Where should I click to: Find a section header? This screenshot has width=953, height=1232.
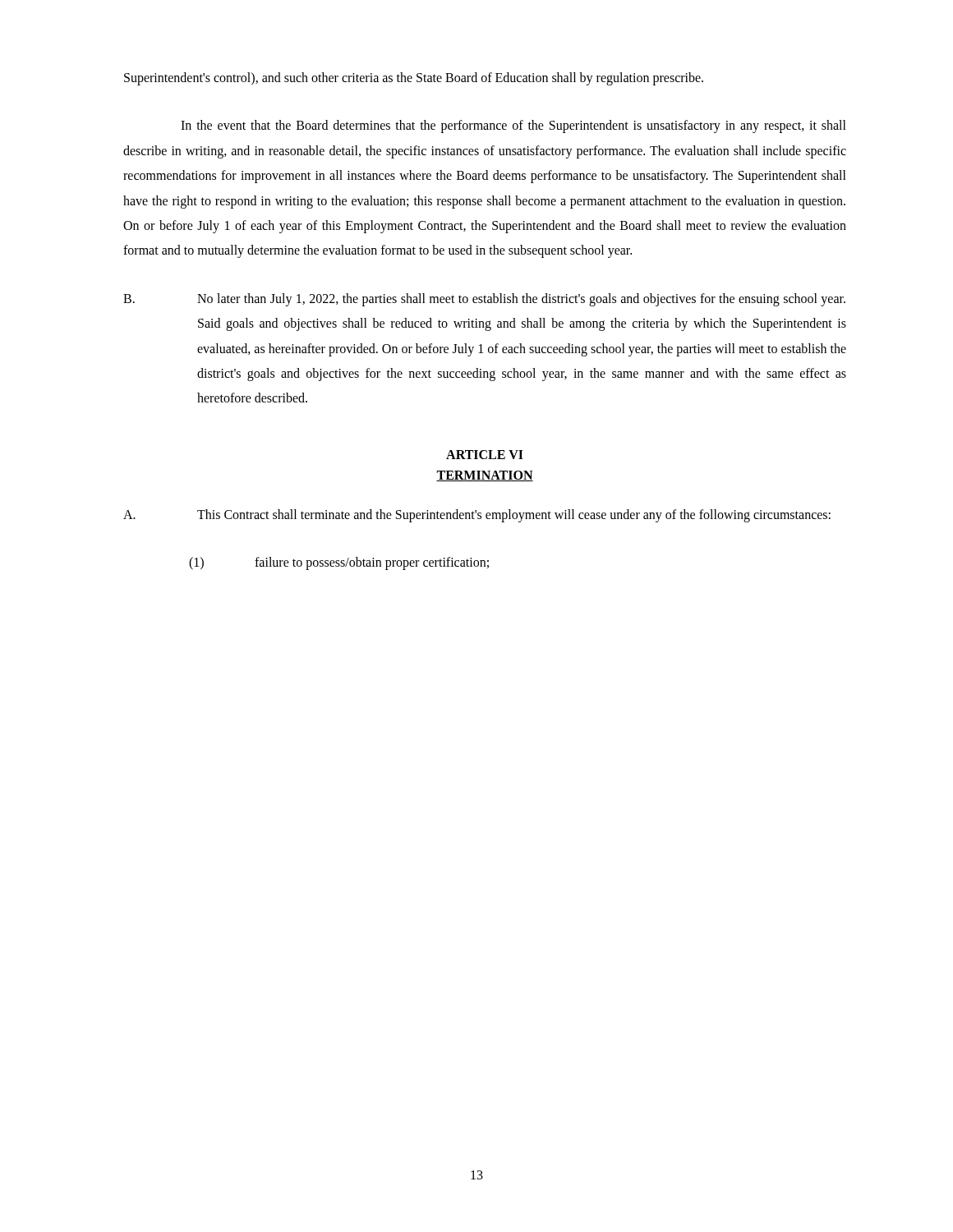pos(485,465)
